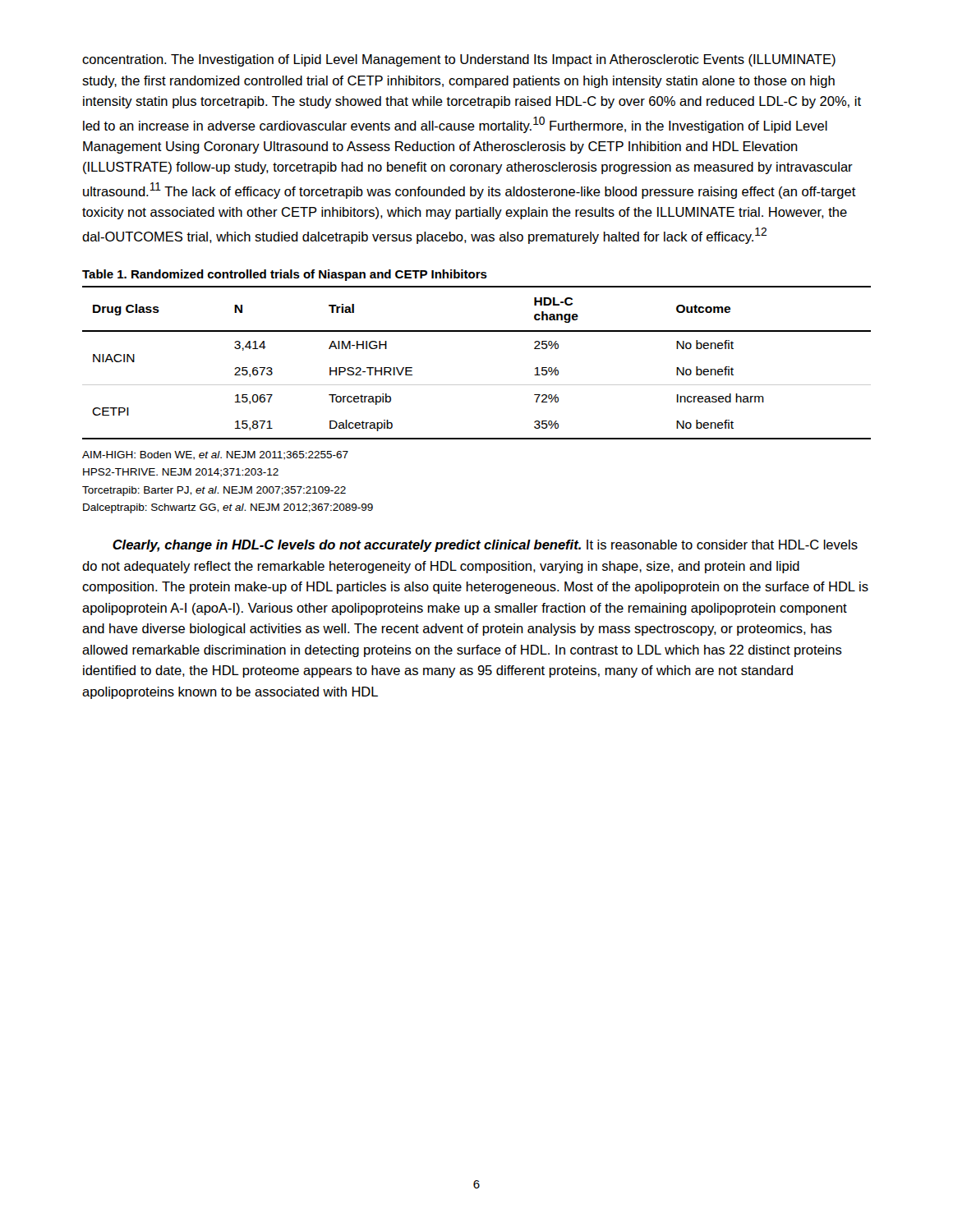Where is the caption that starts "Table 1. Randomized"?
Screen dimensions: 1232x953
(285, 274)
